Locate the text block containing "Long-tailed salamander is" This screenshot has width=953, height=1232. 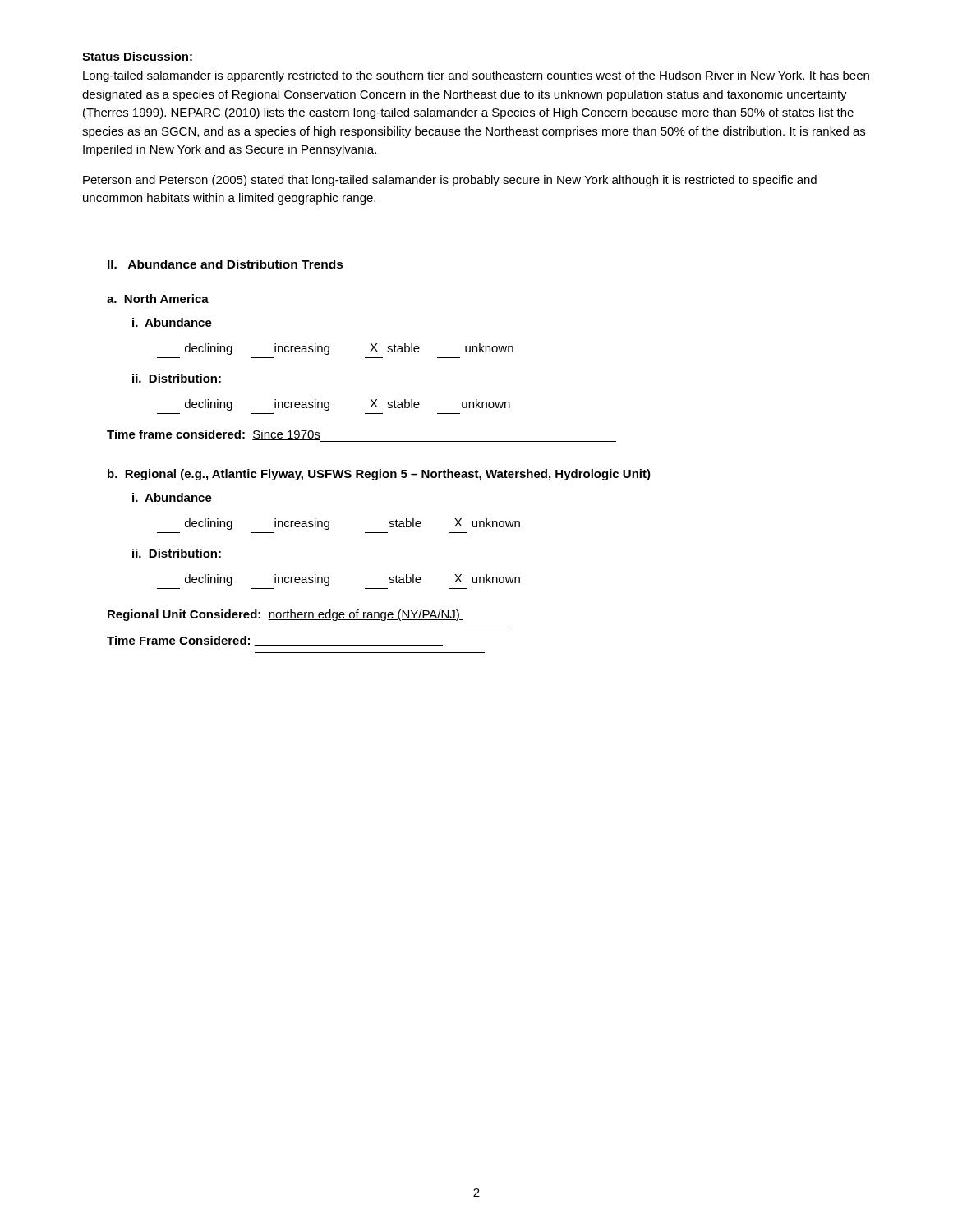pos(476,112)
